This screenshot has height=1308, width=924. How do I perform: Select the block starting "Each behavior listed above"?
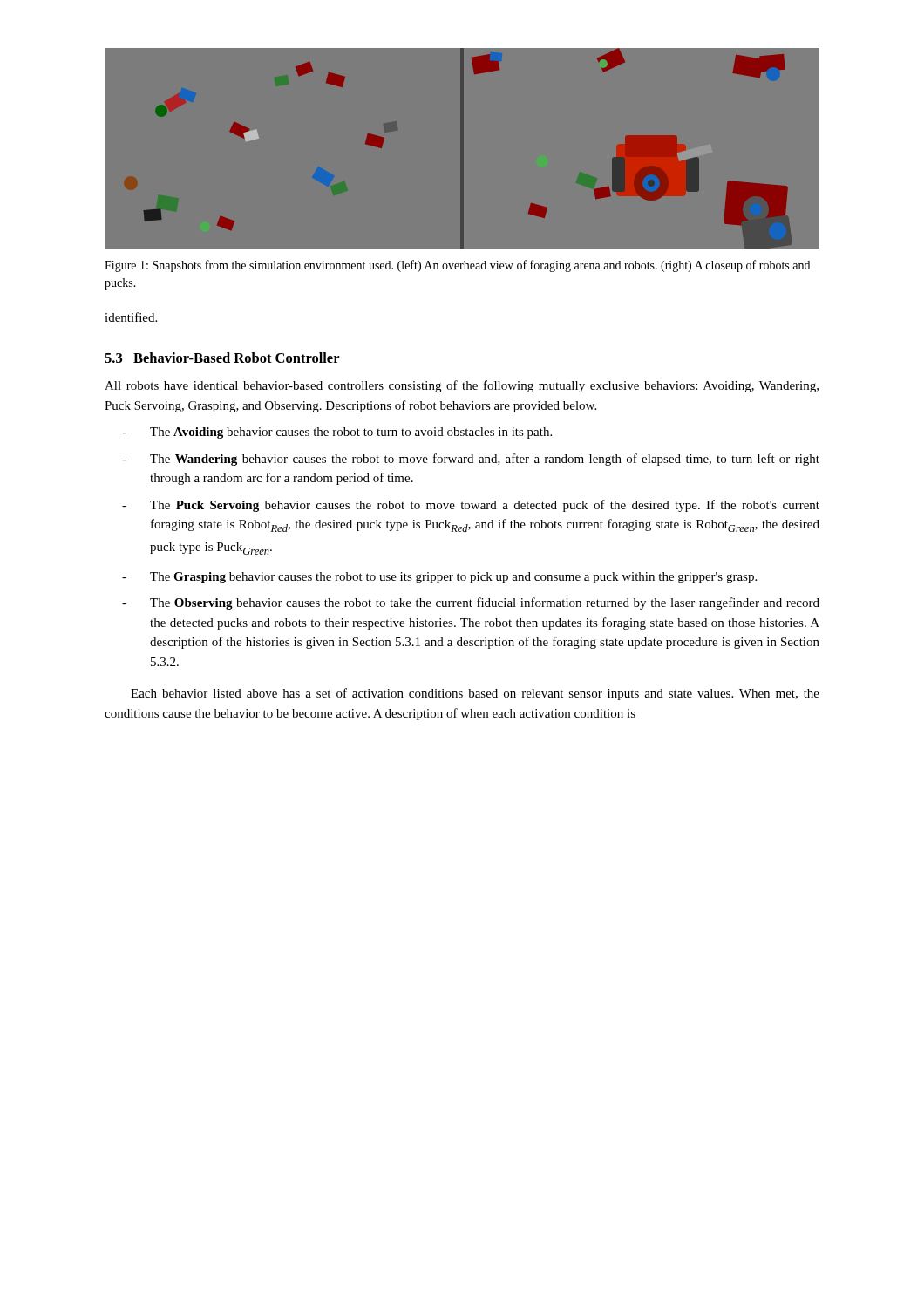[462, 703]
